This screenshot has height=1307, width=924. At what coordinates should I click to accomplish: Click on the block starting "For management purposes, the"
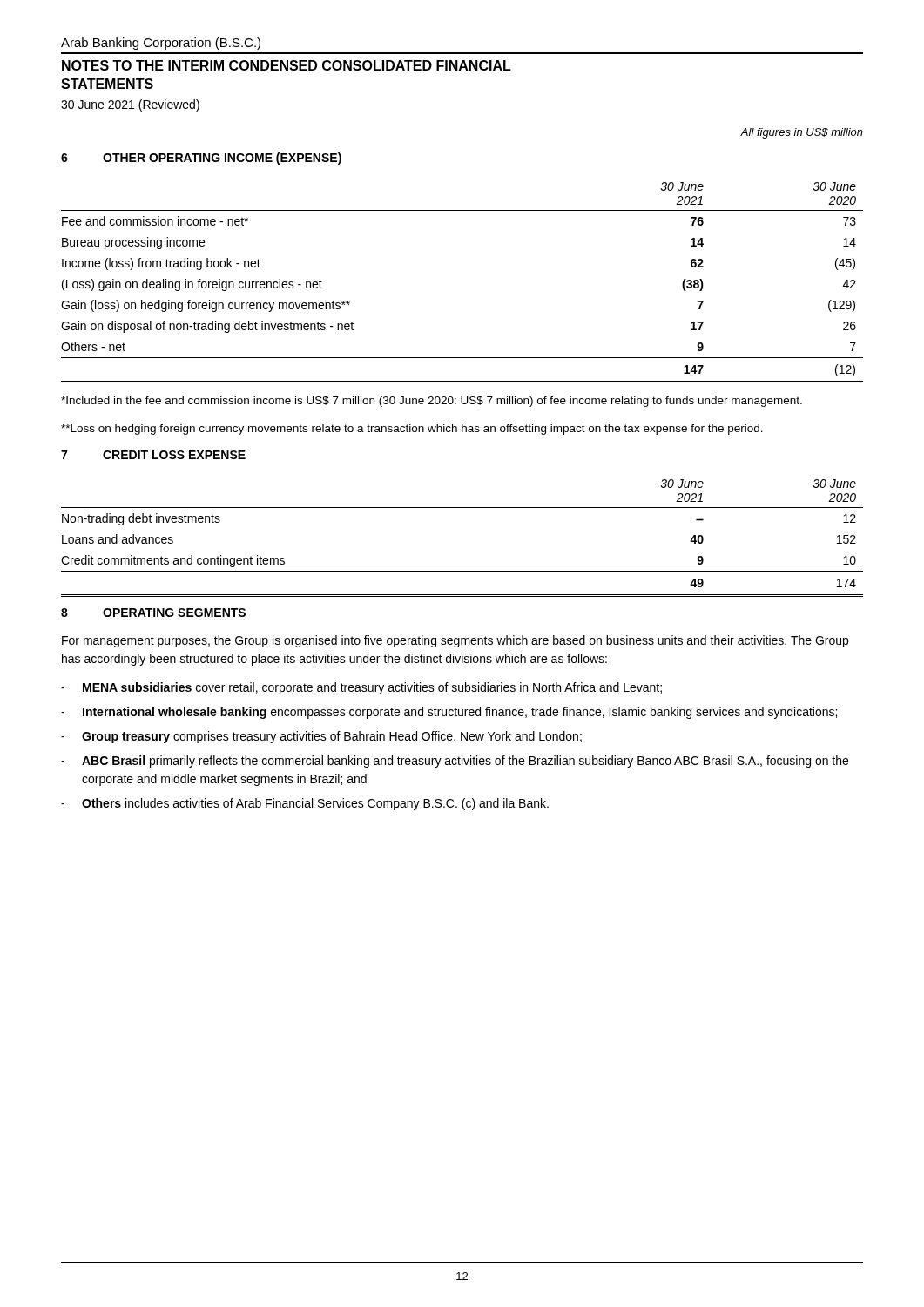point(455,650)
